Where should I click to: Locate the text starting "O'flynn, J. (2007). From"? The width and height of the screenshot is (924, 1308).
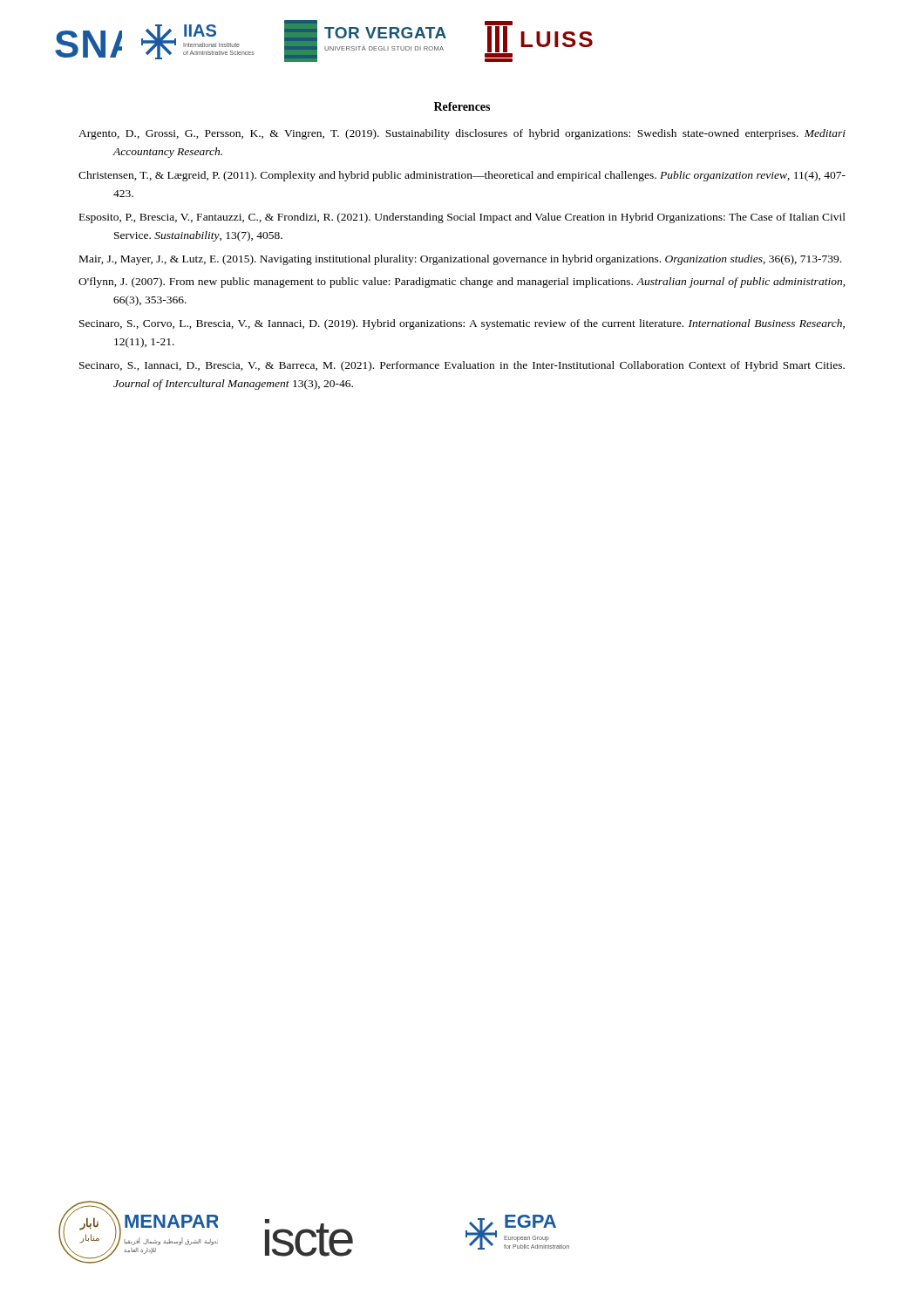[462, 291]
